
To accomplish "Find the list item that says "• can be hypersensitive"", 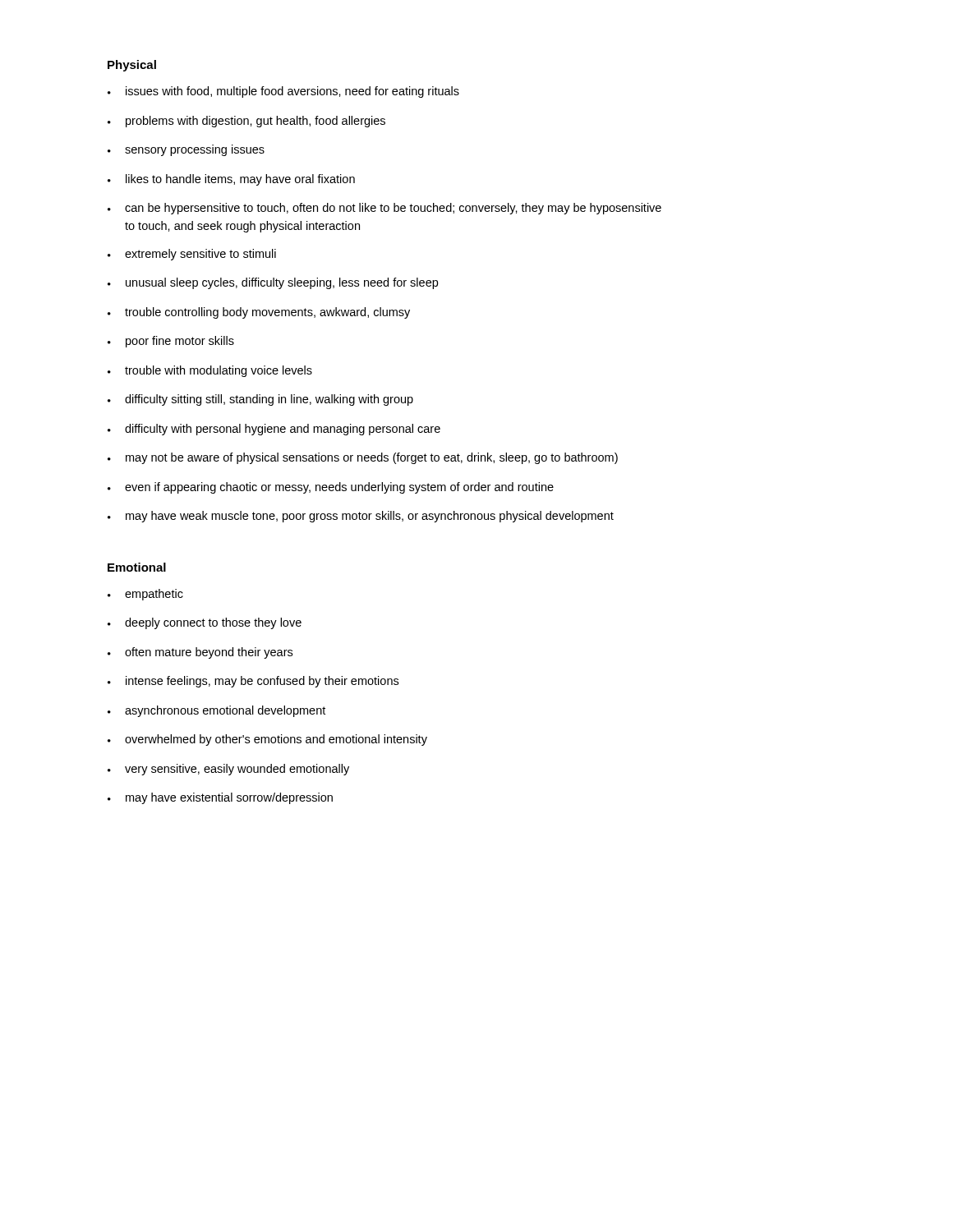I will click(476, 217).
